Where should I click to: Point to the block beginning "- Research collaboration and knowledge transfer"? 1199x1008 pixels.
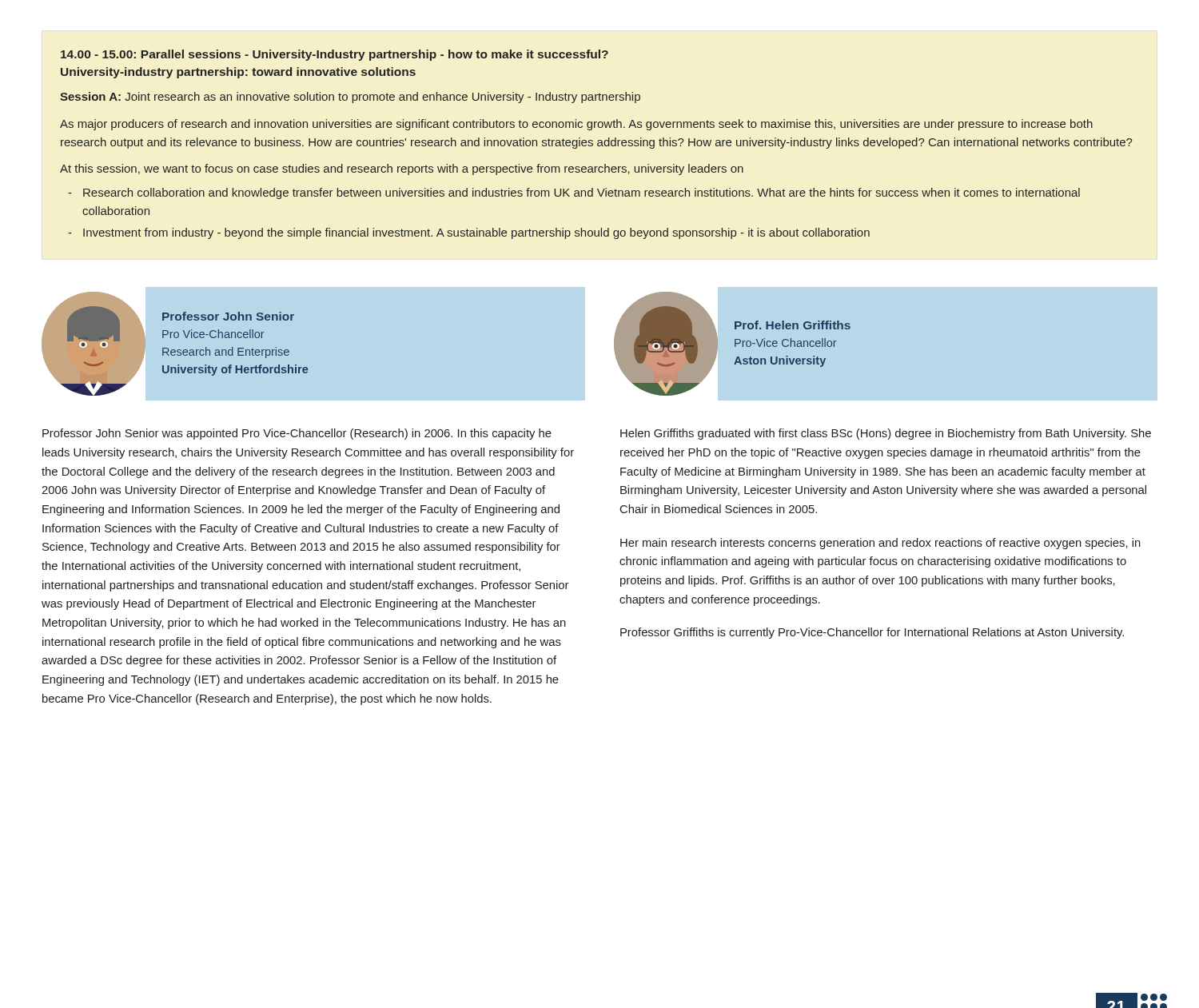coord(604,201)
